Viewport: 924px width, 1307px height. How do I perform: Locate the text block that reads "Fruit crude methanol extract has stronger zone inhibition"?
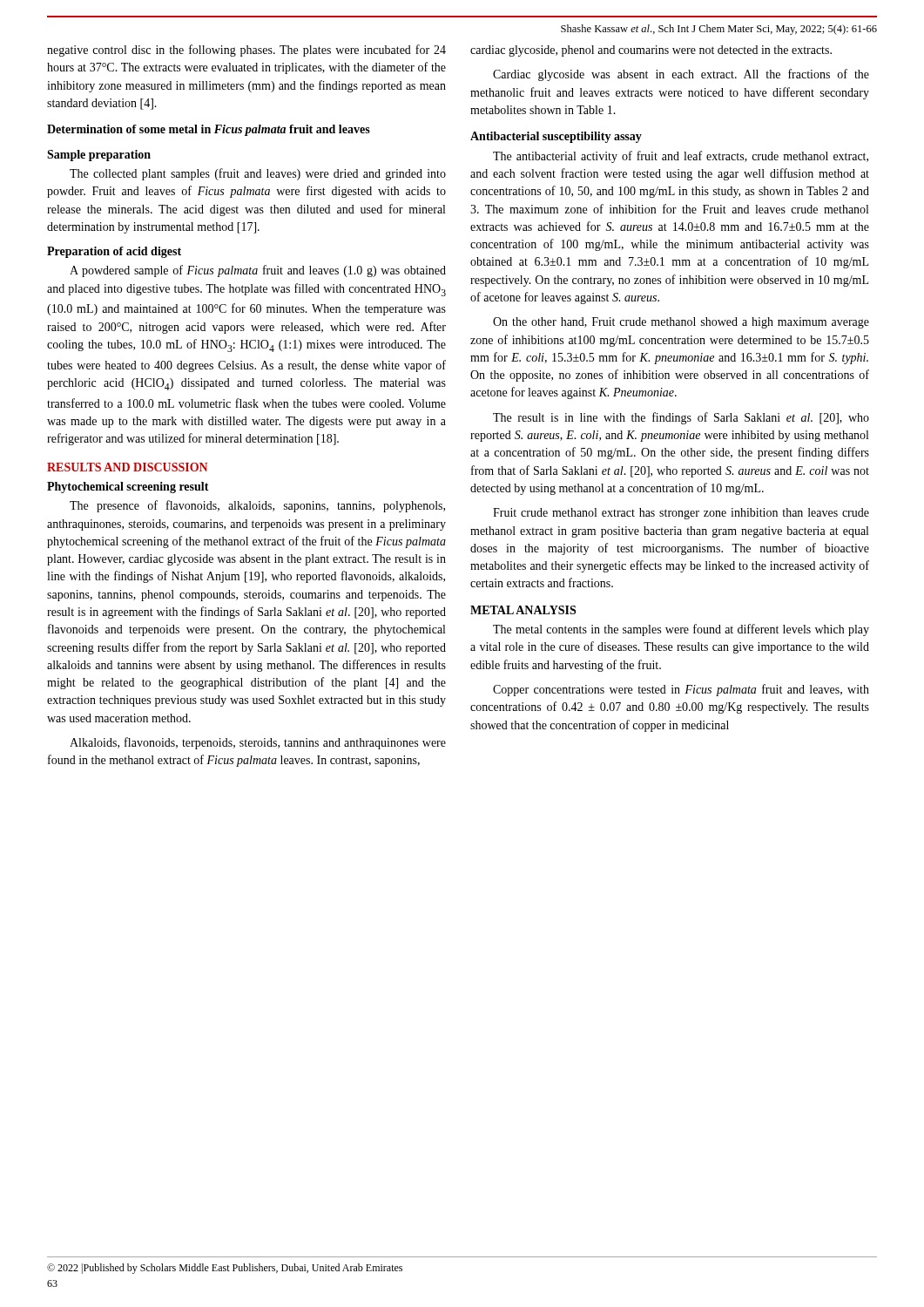tap(670, 549)
